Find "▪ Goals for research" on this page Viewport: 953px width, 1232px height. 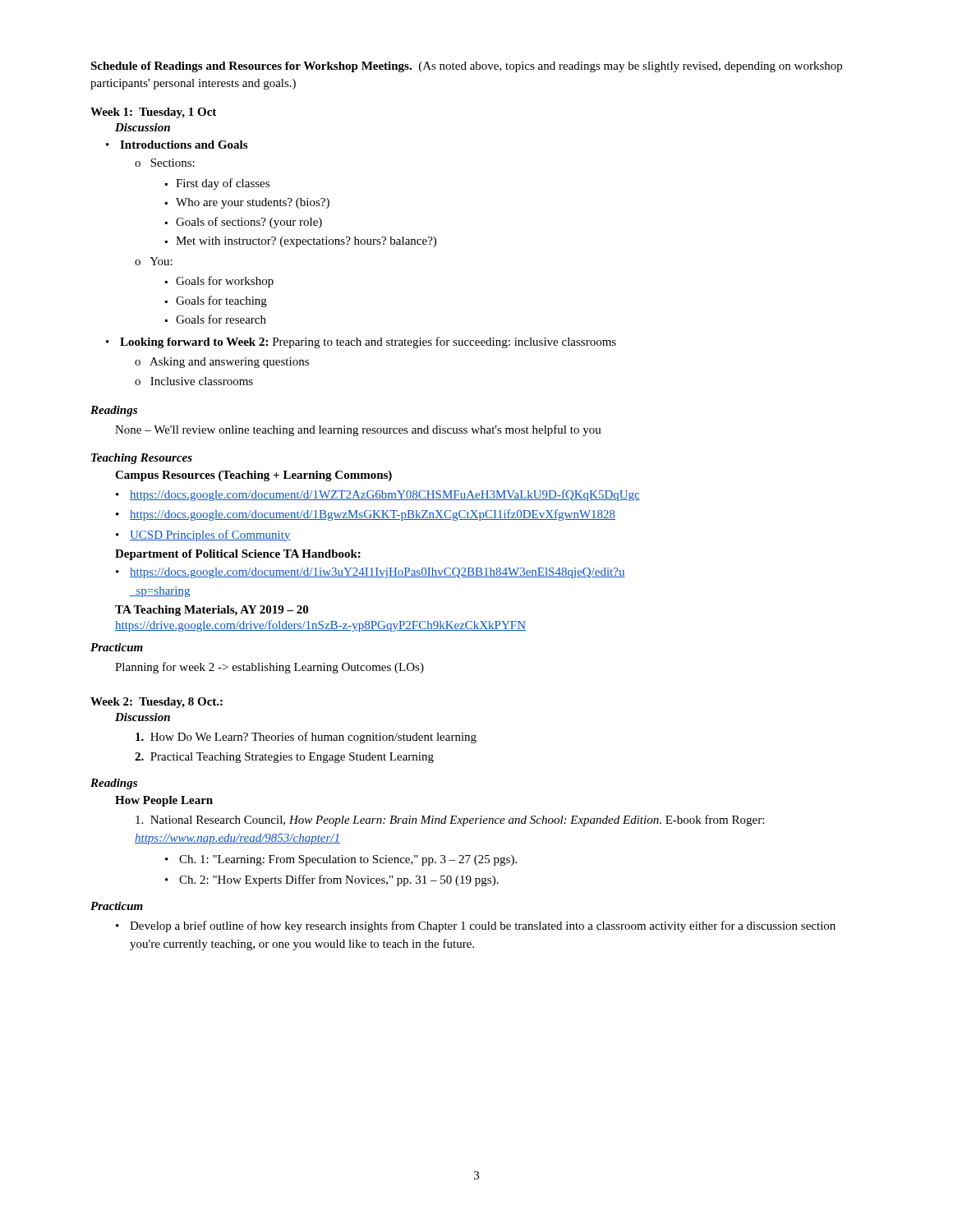[215, 320]
